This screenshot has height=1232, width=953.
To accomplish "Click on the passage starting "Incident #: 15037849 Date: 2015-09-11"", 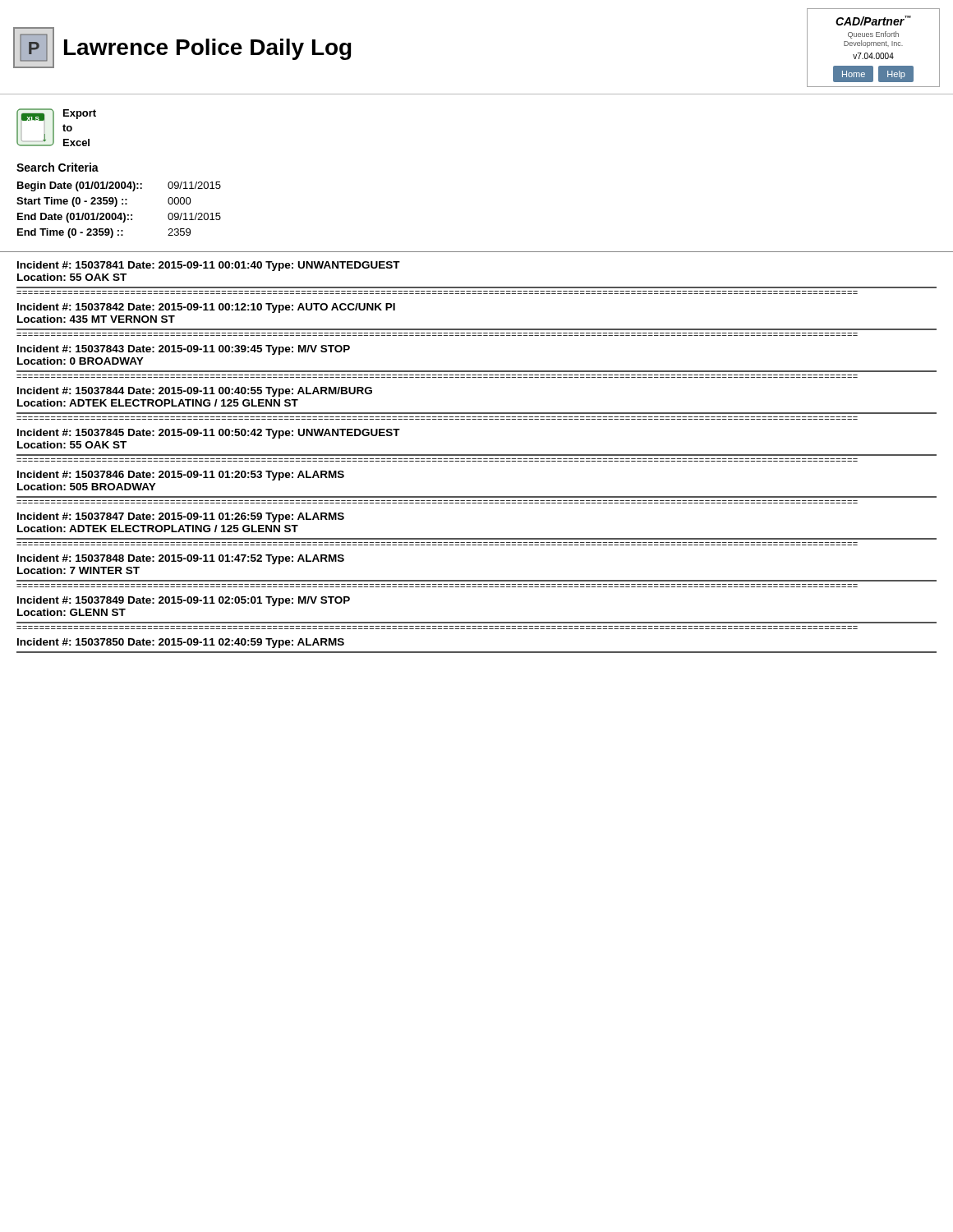I will tap(184, 601).
